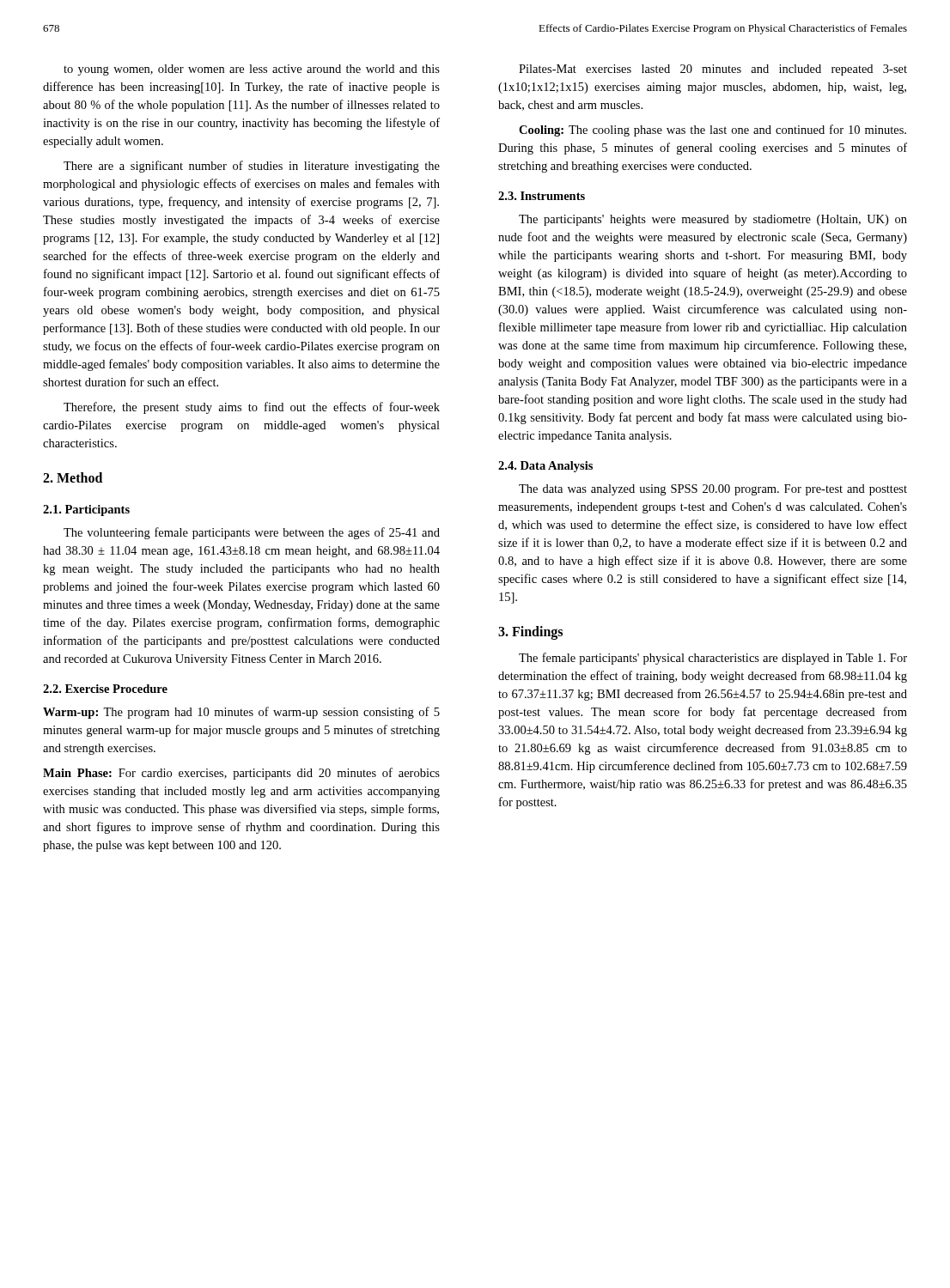Find the block on this page that starts "Therefore, the present"
The image size is (950, 1288).
tap(241, 426)
